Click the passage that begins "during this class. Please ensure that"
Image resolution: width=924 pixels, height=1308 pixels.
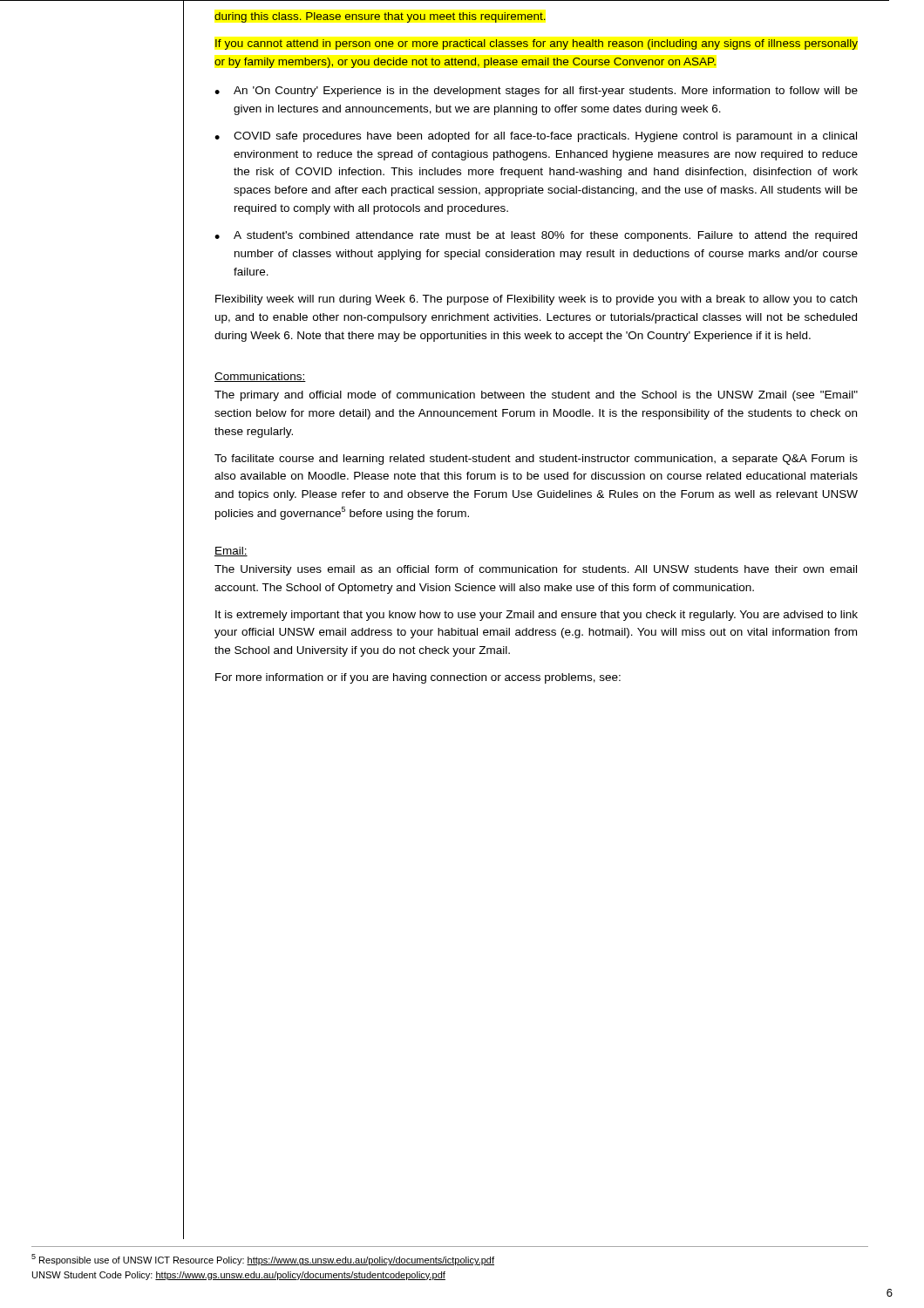click(x=380, y=16)
